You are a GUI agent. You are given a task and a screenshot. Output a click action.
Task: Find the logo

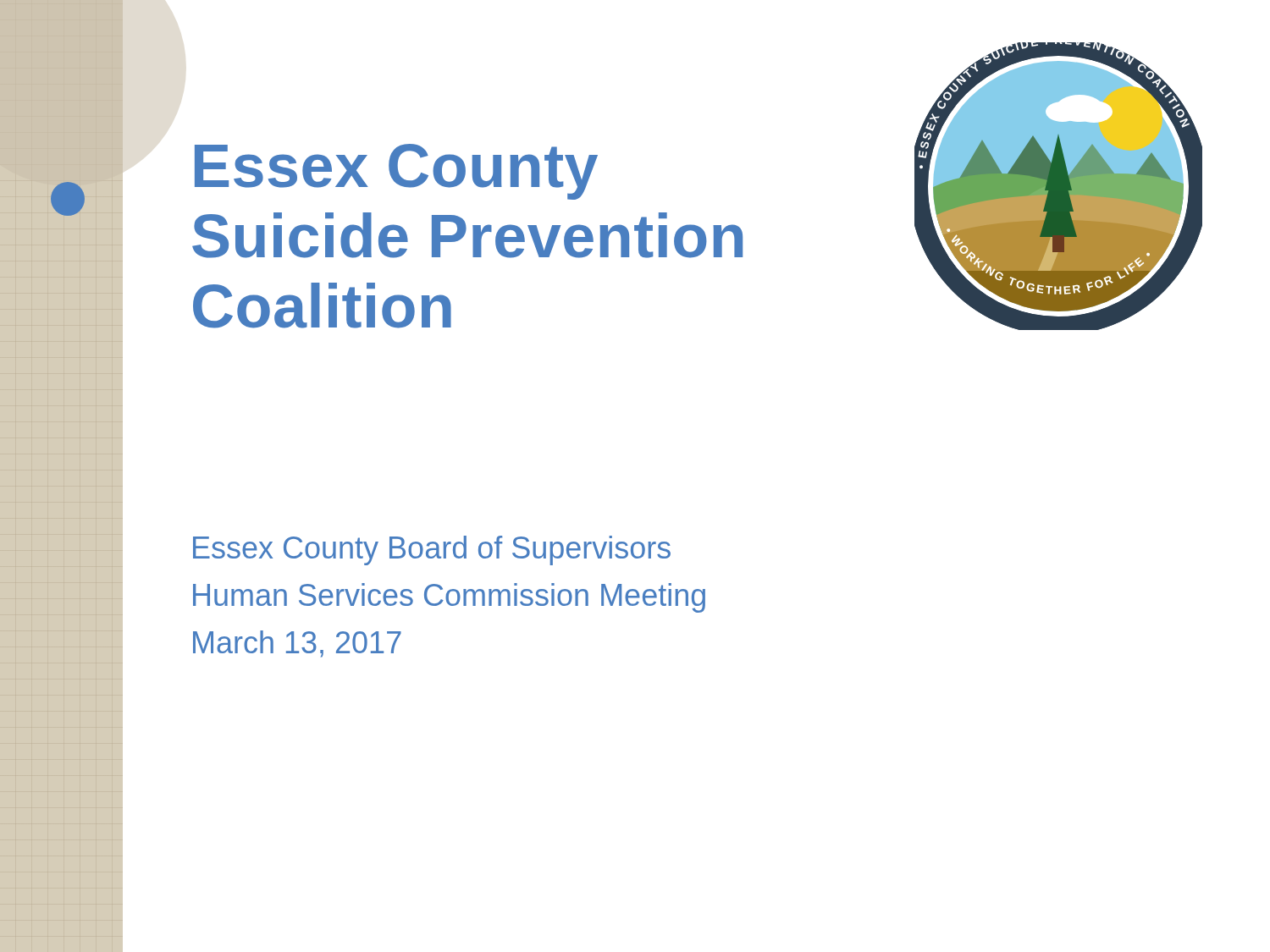click(x=1058, y=186)
